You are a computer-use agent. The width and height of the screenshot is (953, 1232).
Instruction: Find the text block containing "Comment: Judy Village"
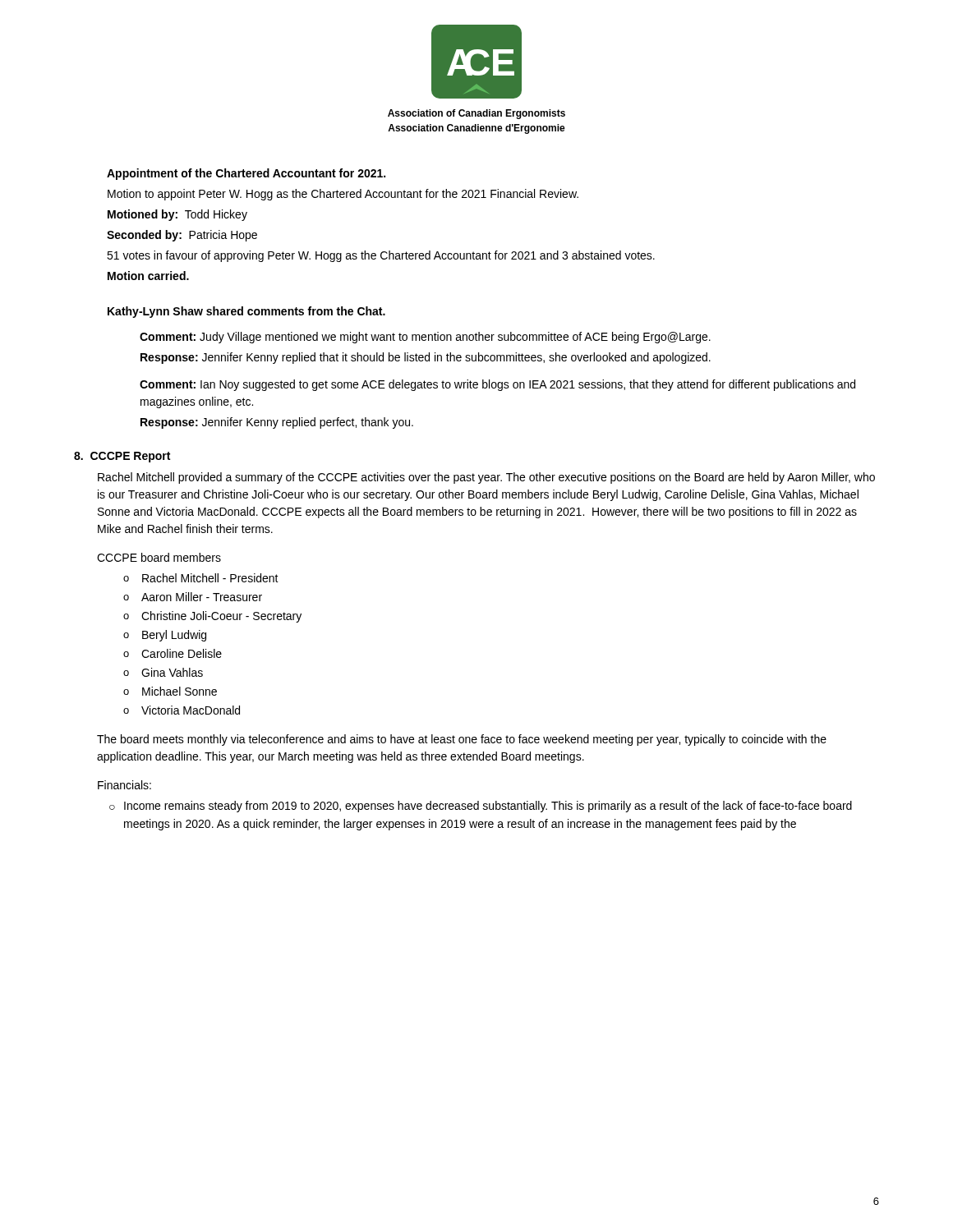click(509, 337)
